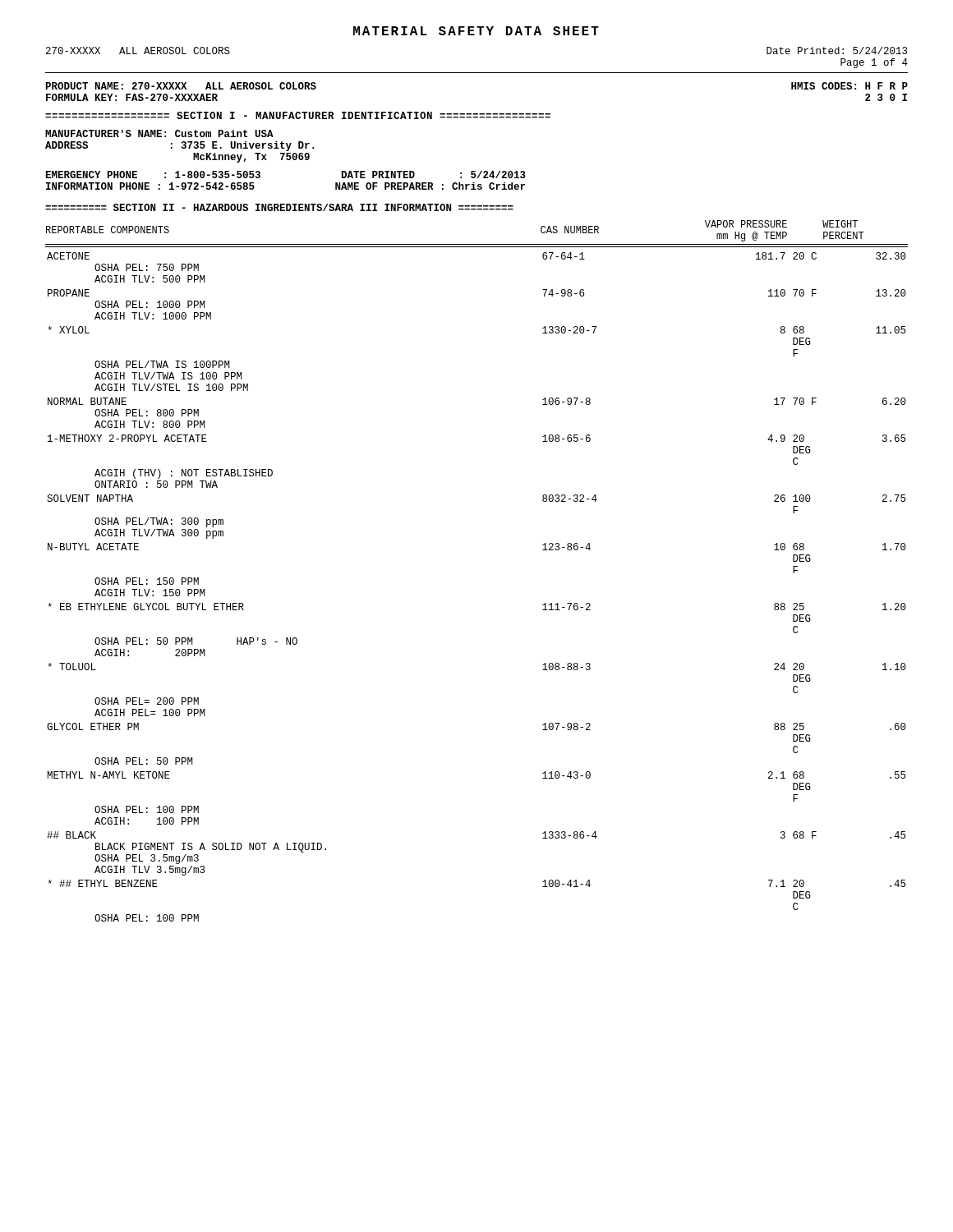Click on the table containing "ACGIH TLV: 150"
This screenshot has height=1232, width=953.
tap(476, 572)
